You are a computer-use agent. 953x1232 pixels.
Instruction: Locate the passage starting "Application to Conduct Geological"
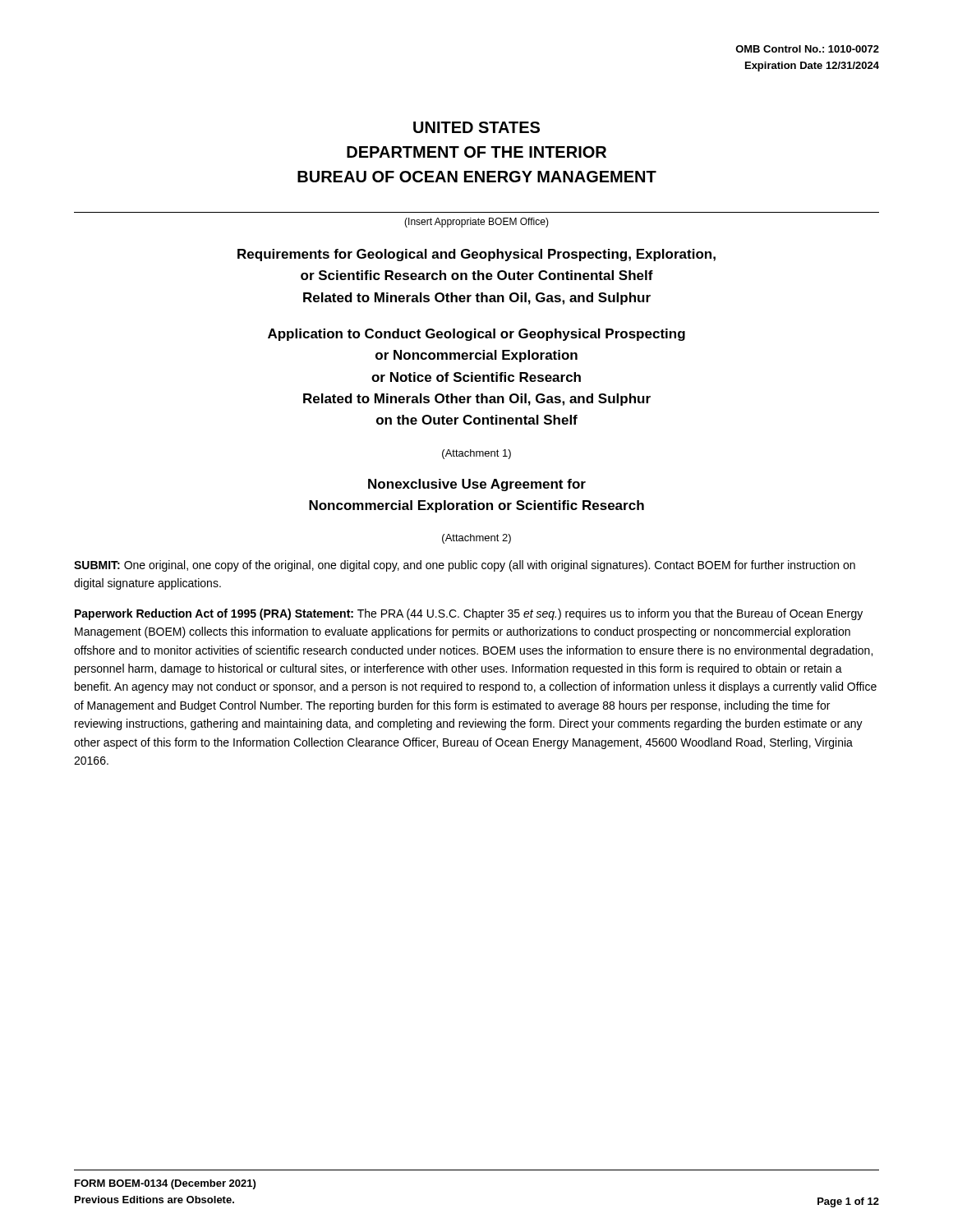click(x=476, y=377)
